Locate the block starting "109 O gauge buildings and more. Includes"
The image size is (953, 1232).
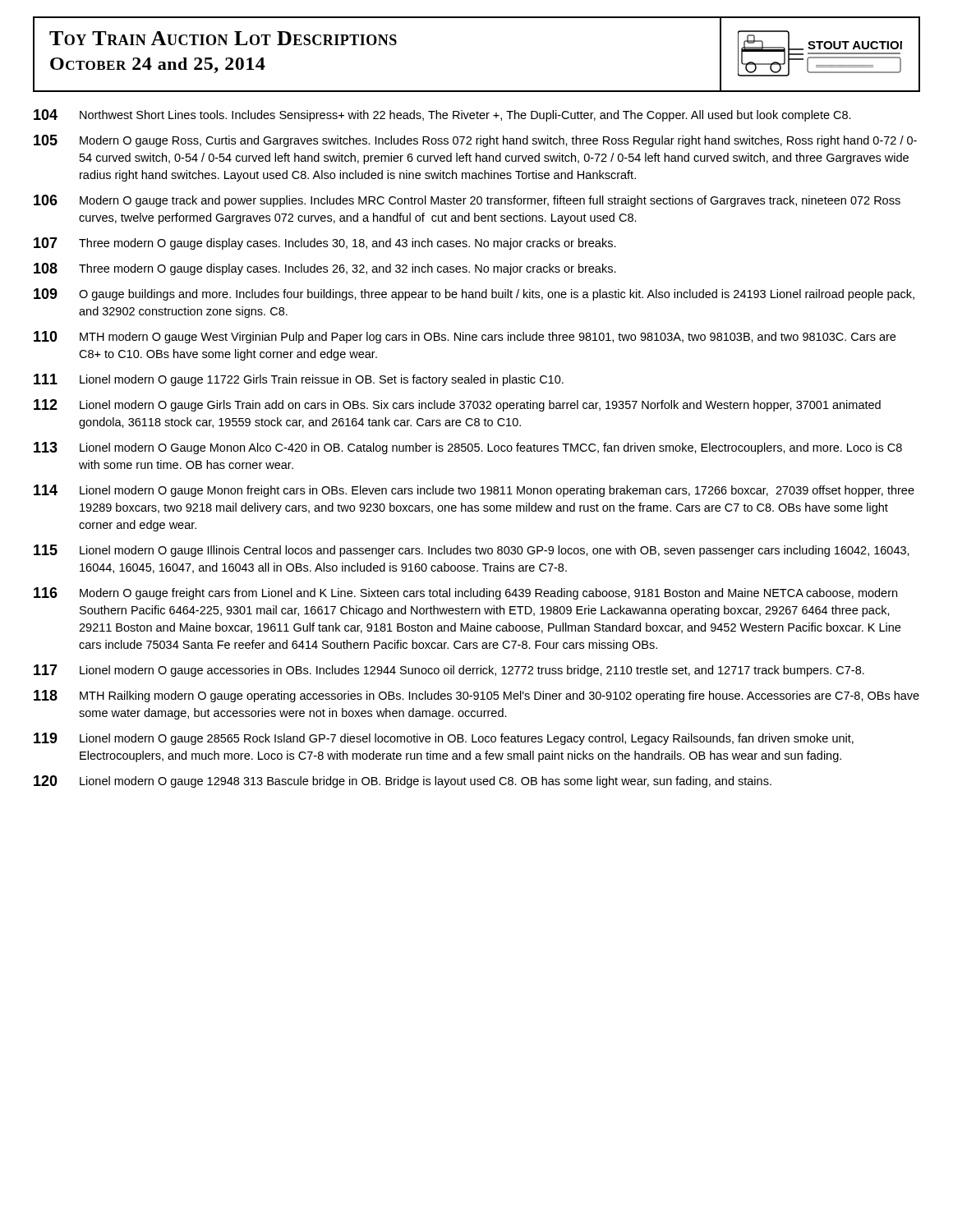click(x=476, y=303)
